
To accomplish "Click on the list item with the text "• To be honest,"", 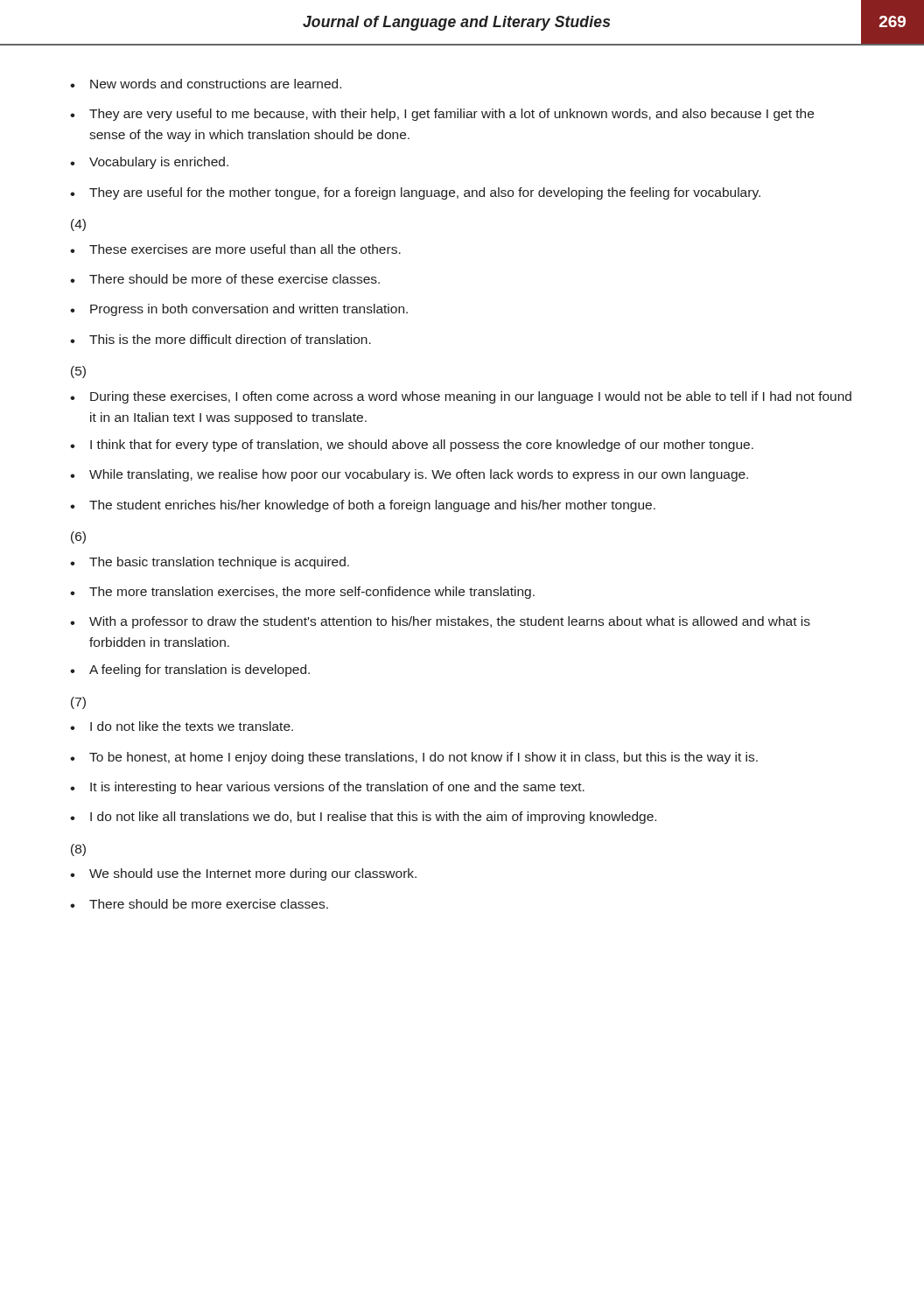I will click(x=462, y=758).
